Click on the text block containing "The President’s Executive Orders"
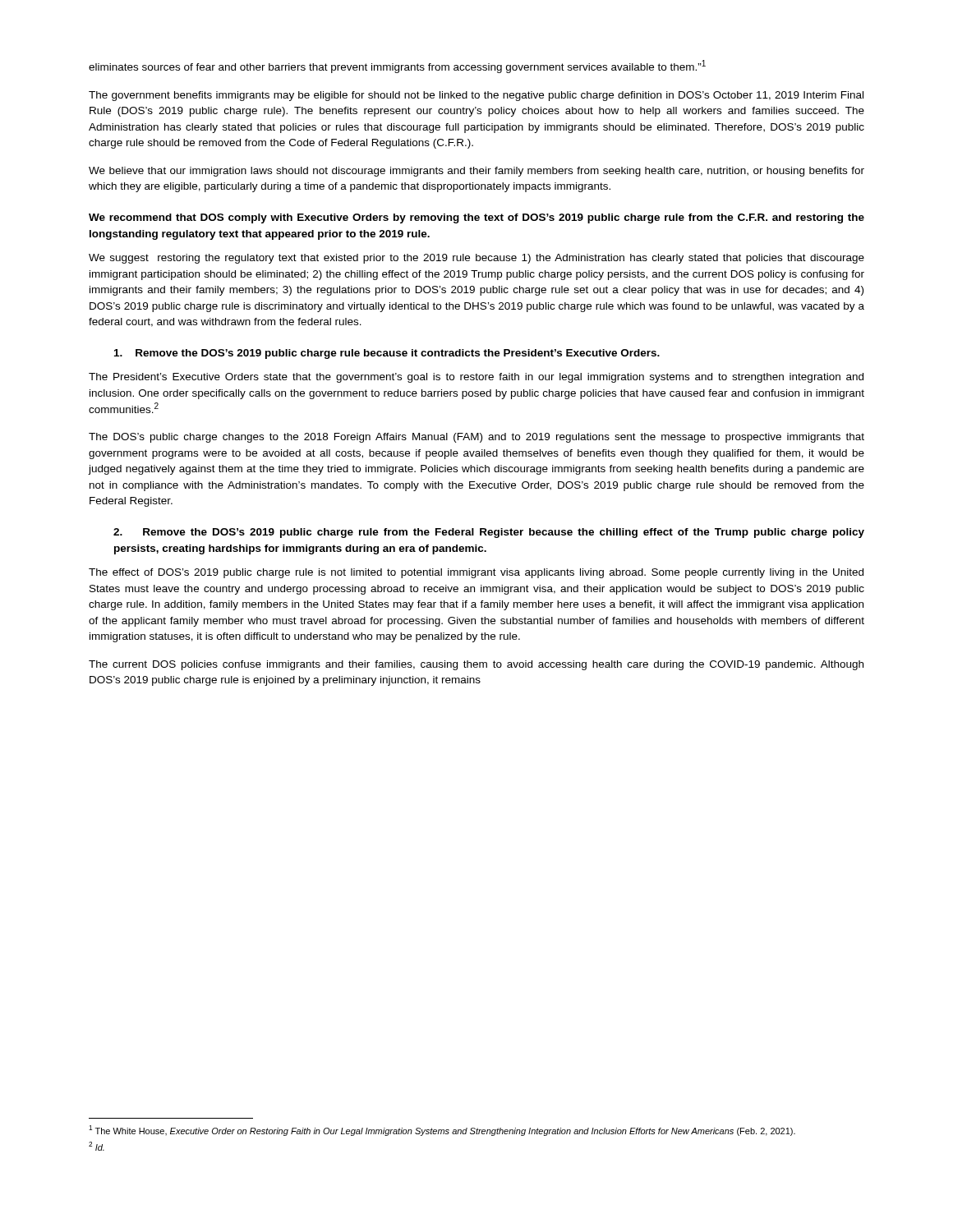The width and height of the screenshot is (953, 1232). [x=476, y=393]
